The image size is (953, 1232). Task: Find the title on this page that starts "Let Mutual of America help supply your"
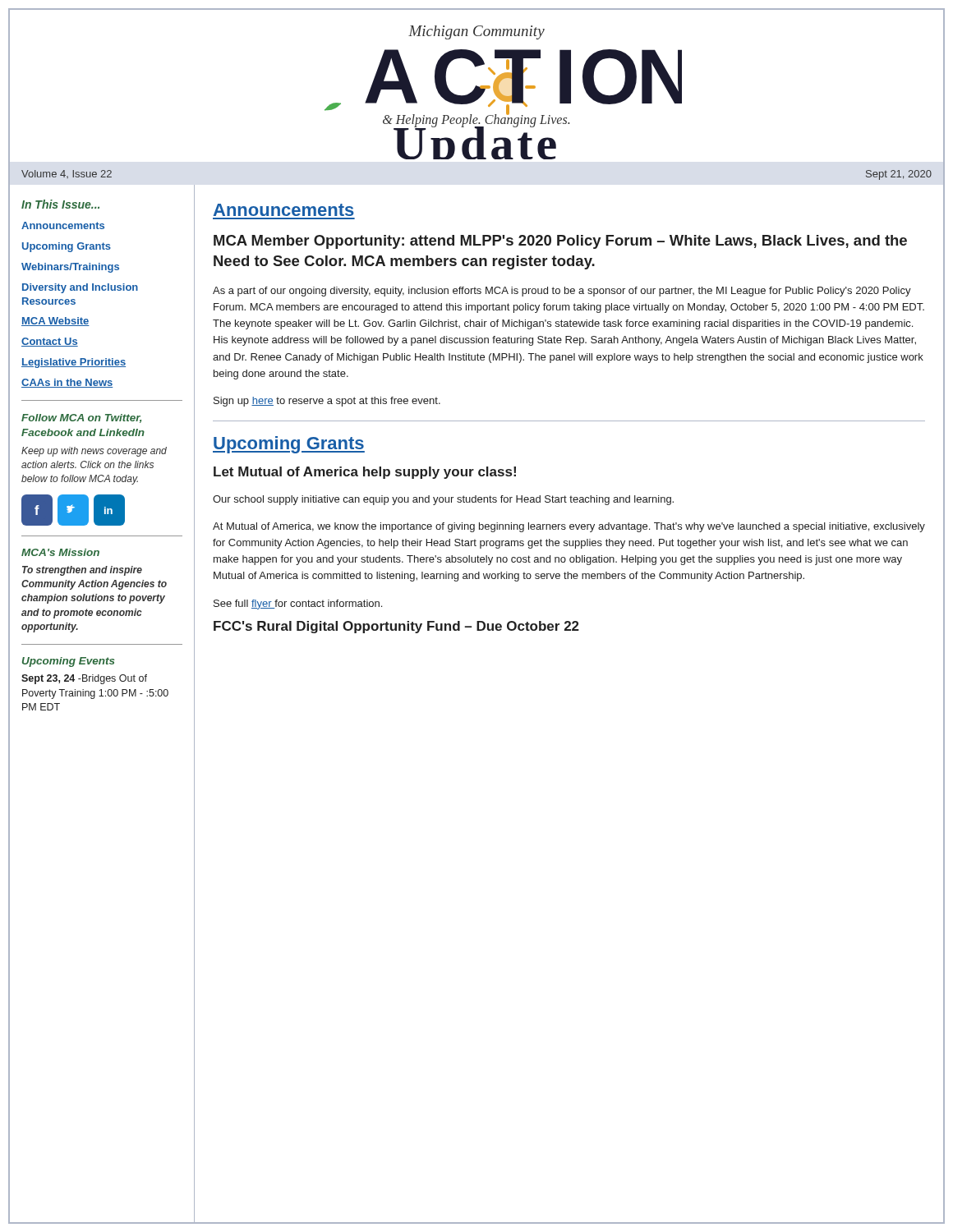[365, 473]
